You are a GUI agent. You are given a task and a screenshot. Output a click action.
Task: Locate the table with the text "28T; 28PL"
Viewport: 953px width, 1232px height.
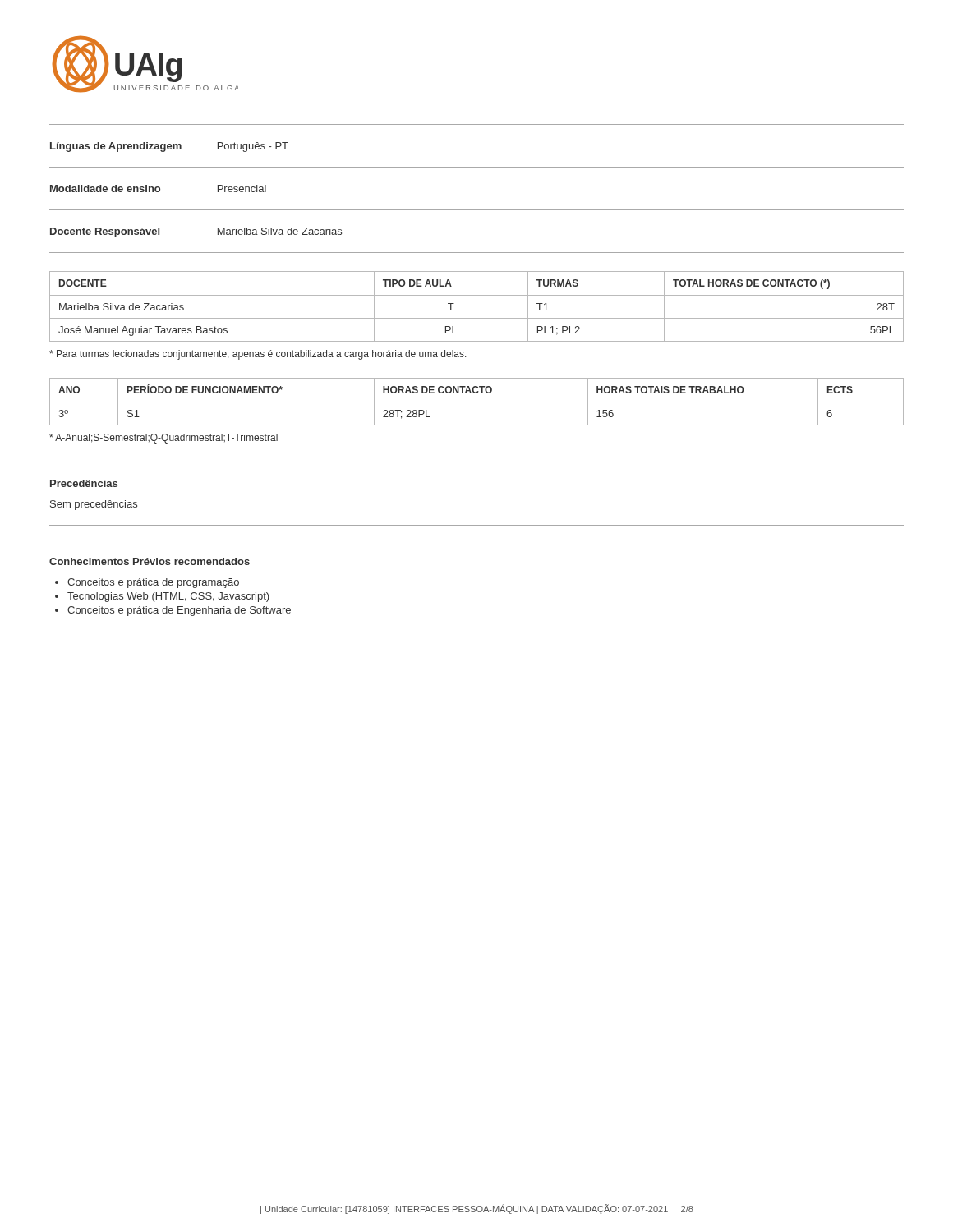[x=476, y=402]
